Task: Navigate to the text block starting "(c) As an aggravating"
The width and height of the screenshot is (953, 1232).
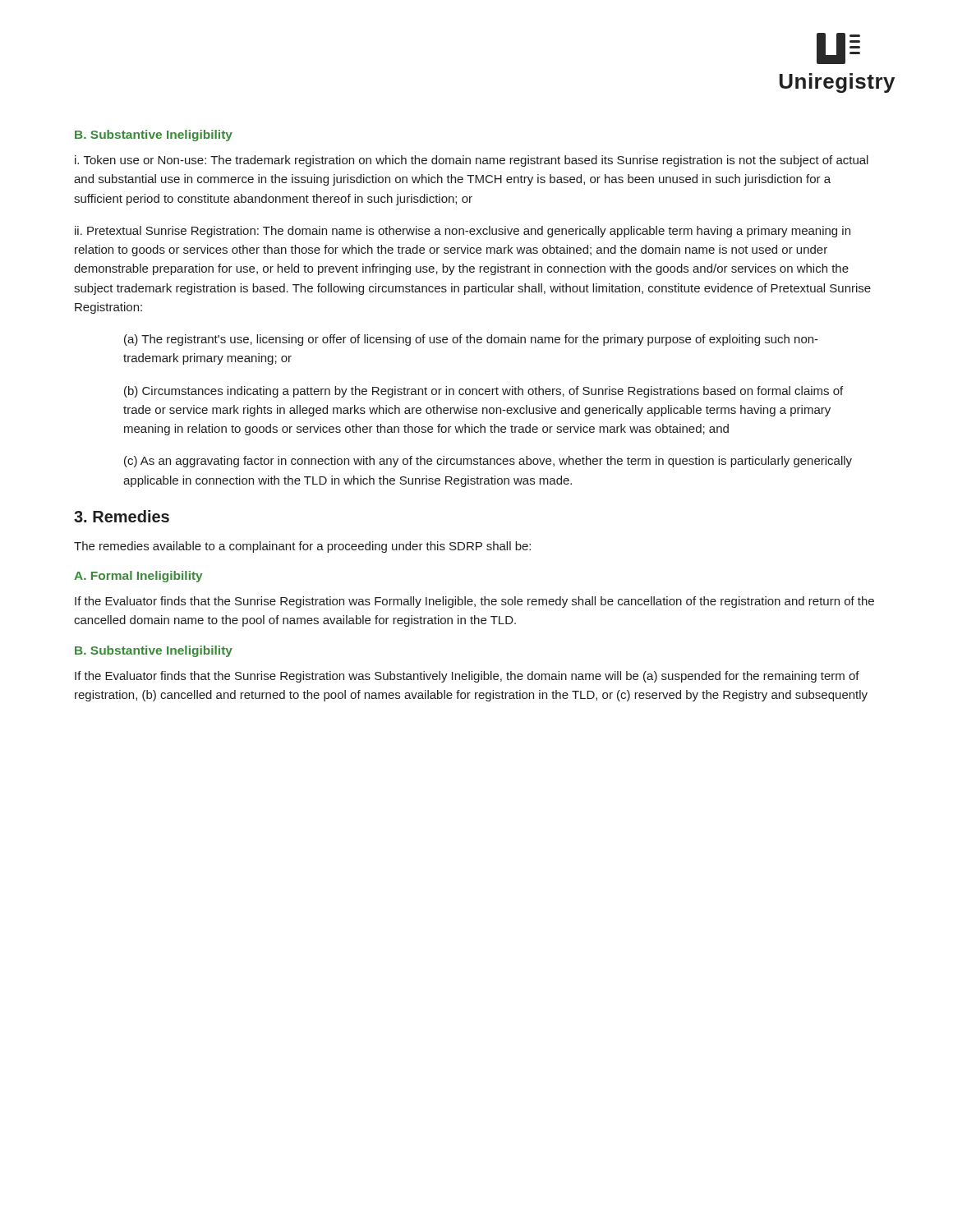Action: click(x=488, y=470)
